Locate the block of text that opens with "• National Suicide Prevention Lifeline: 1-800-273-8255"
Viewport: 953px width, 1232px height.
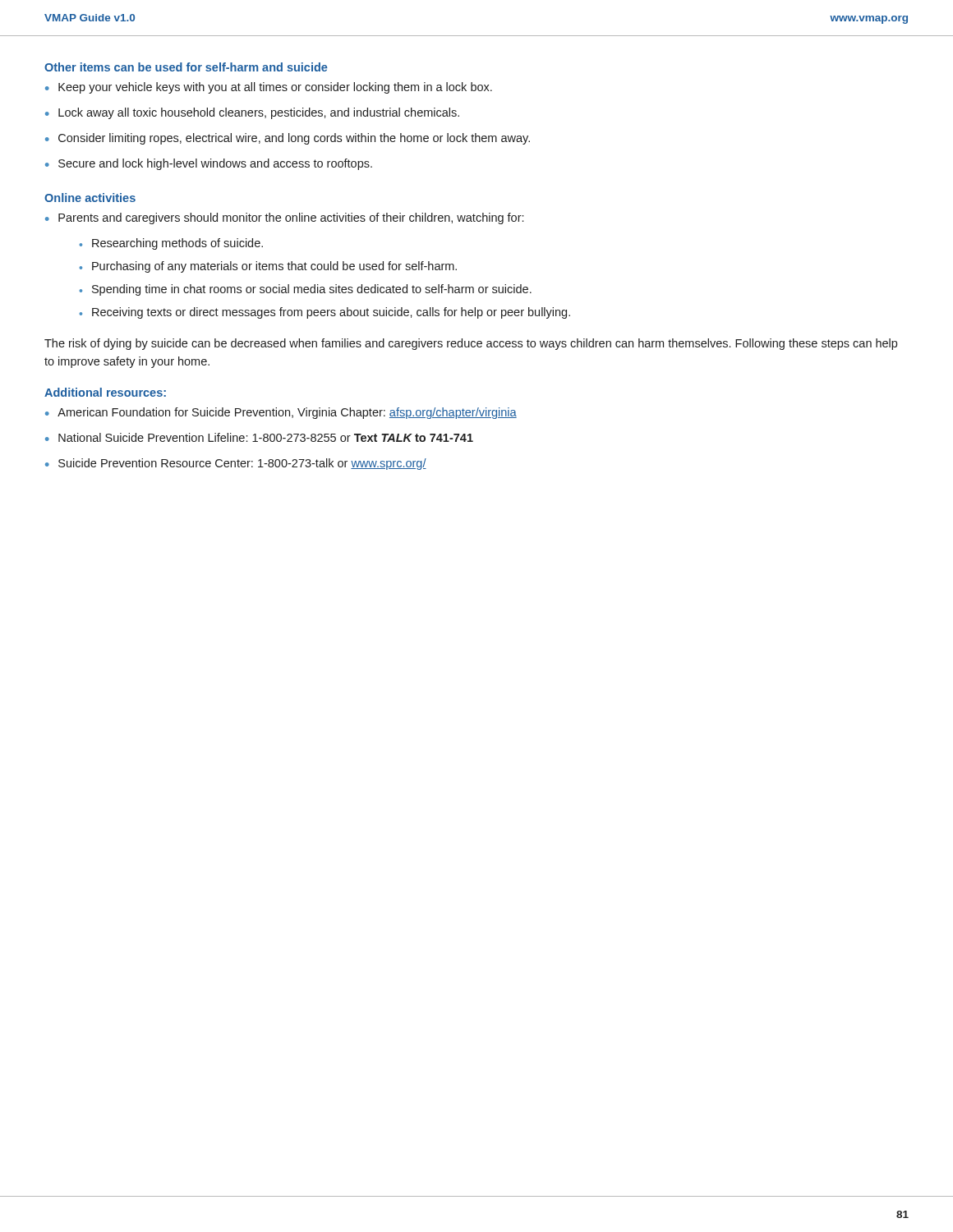pyautogui.click(x=259, y=440)
